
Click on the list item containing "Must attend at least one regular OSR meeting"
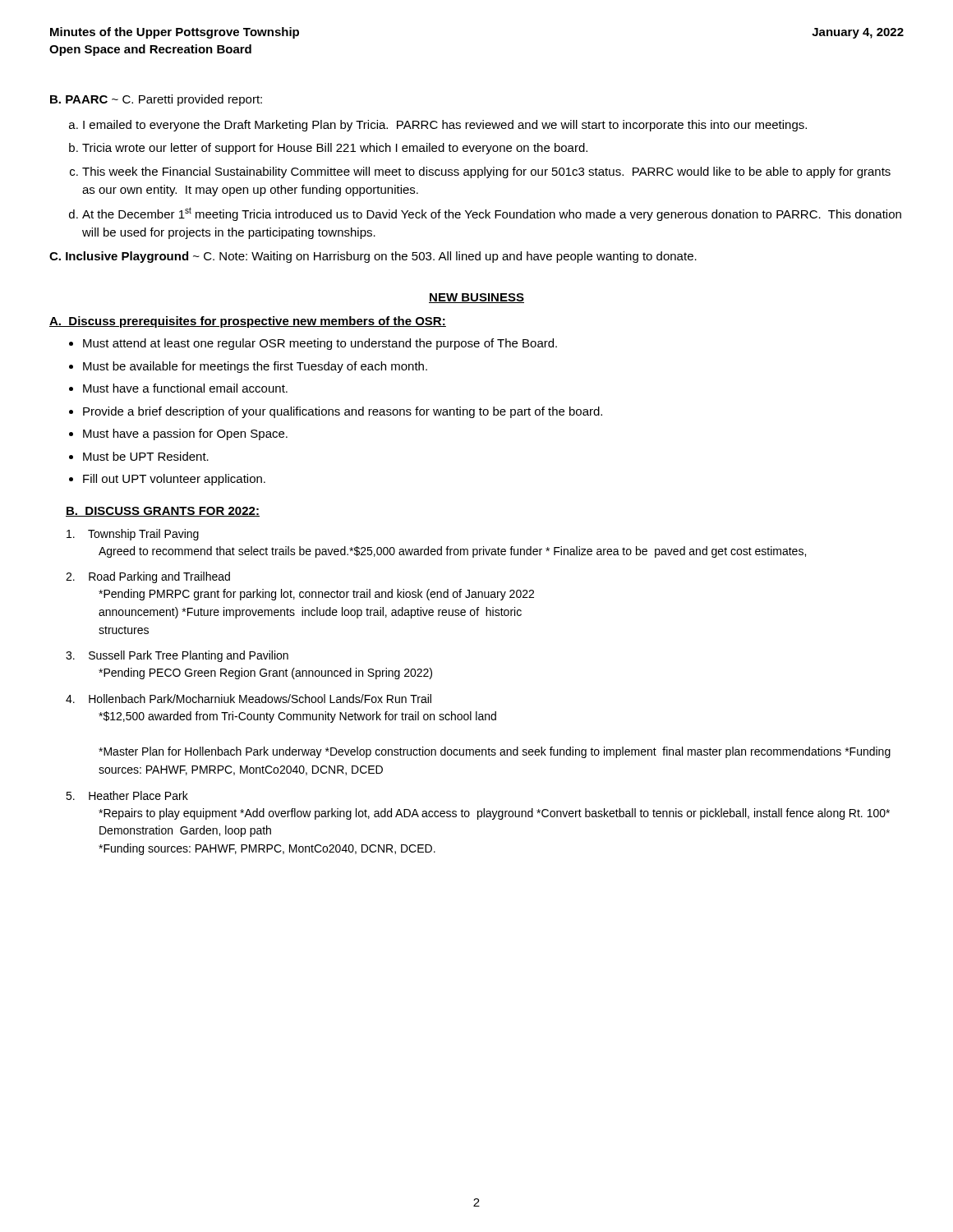coord(320,343)
